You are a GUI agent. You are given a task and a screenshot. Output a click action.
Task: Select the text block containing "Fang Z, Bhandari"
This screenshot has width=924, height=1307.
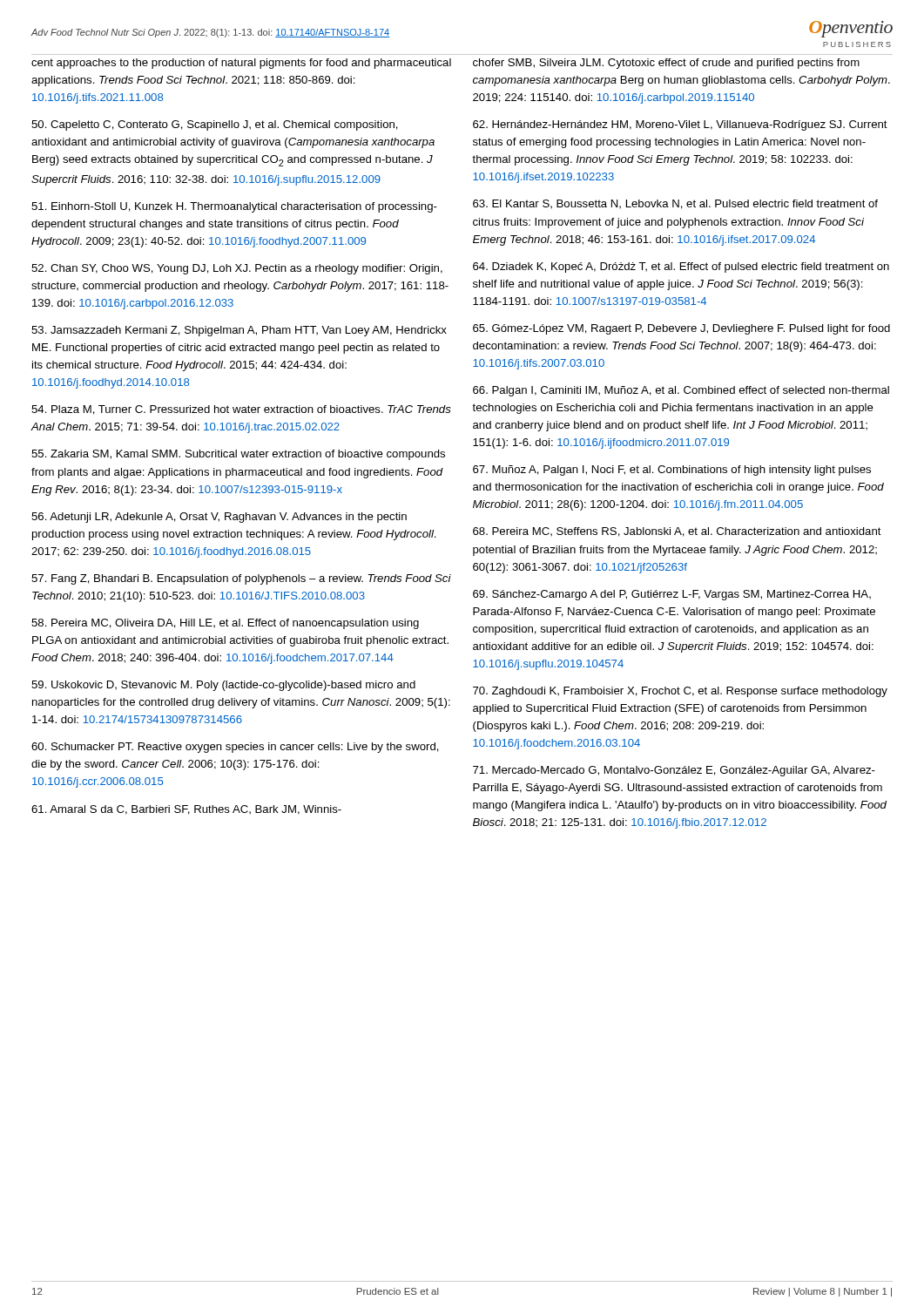click(241, 587)
